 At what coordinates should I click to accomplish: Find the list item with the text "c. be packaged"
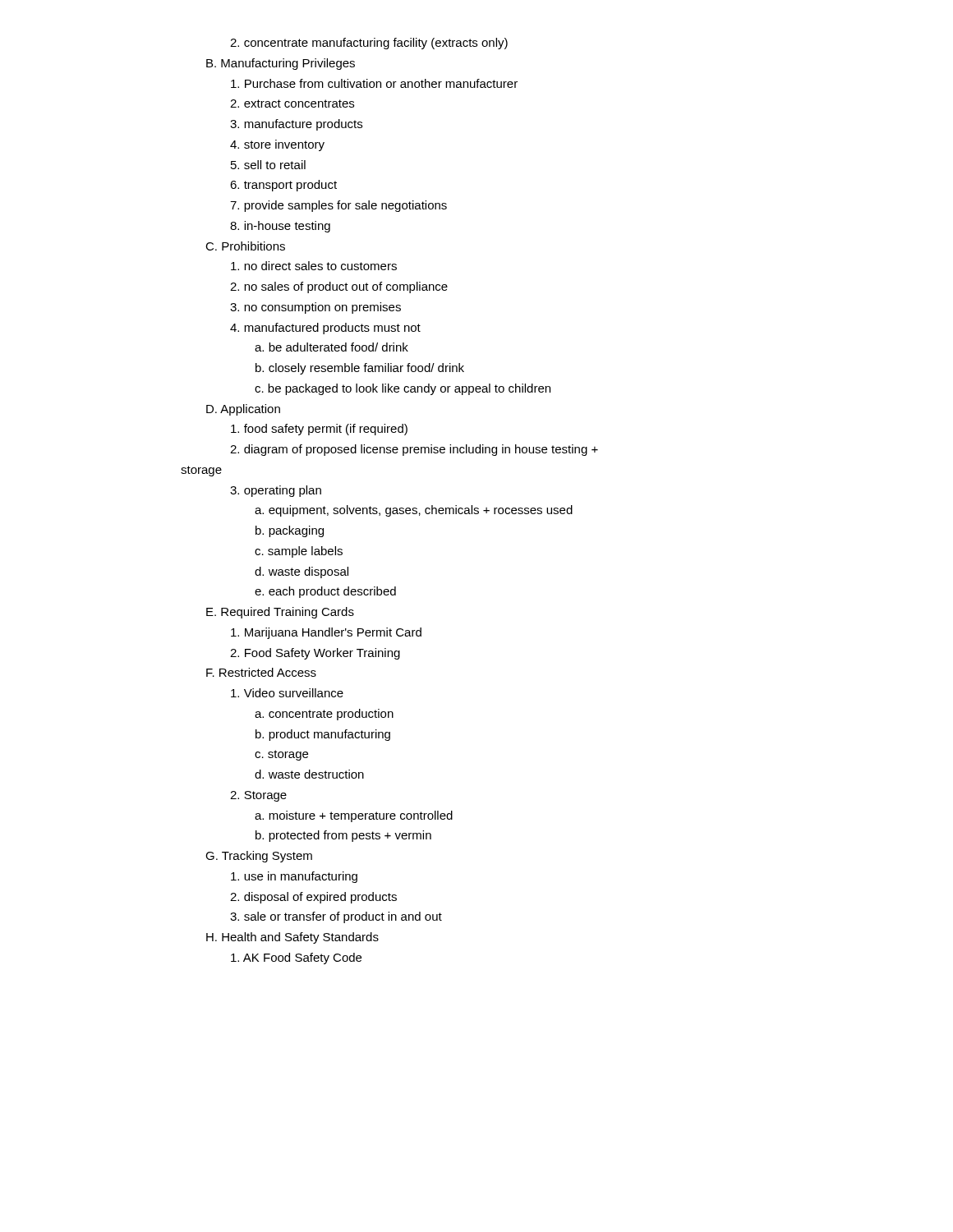403,388
